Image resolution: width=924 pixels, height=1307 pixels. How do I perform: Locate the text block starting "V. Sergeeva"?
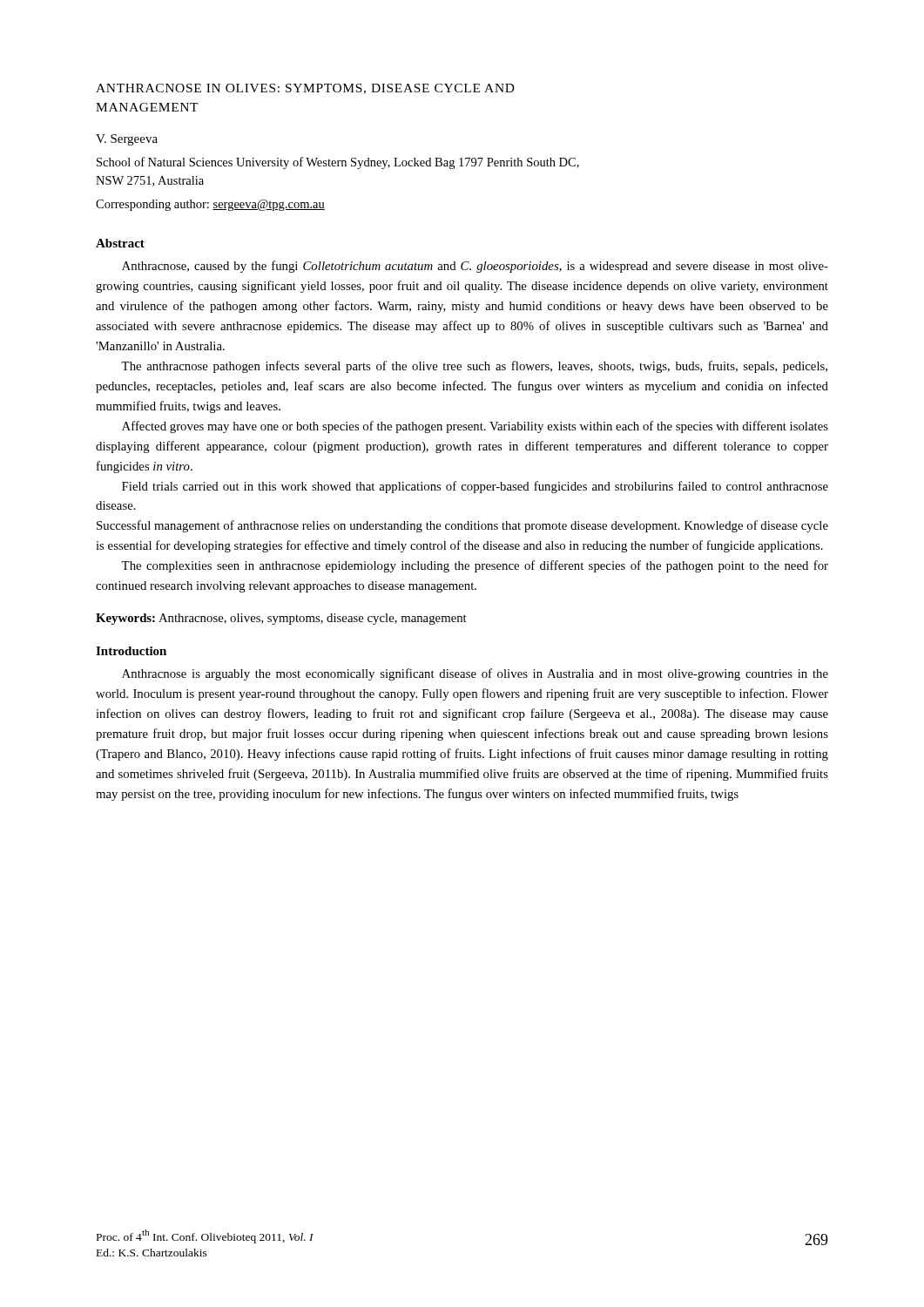click(x=127, y=139)
